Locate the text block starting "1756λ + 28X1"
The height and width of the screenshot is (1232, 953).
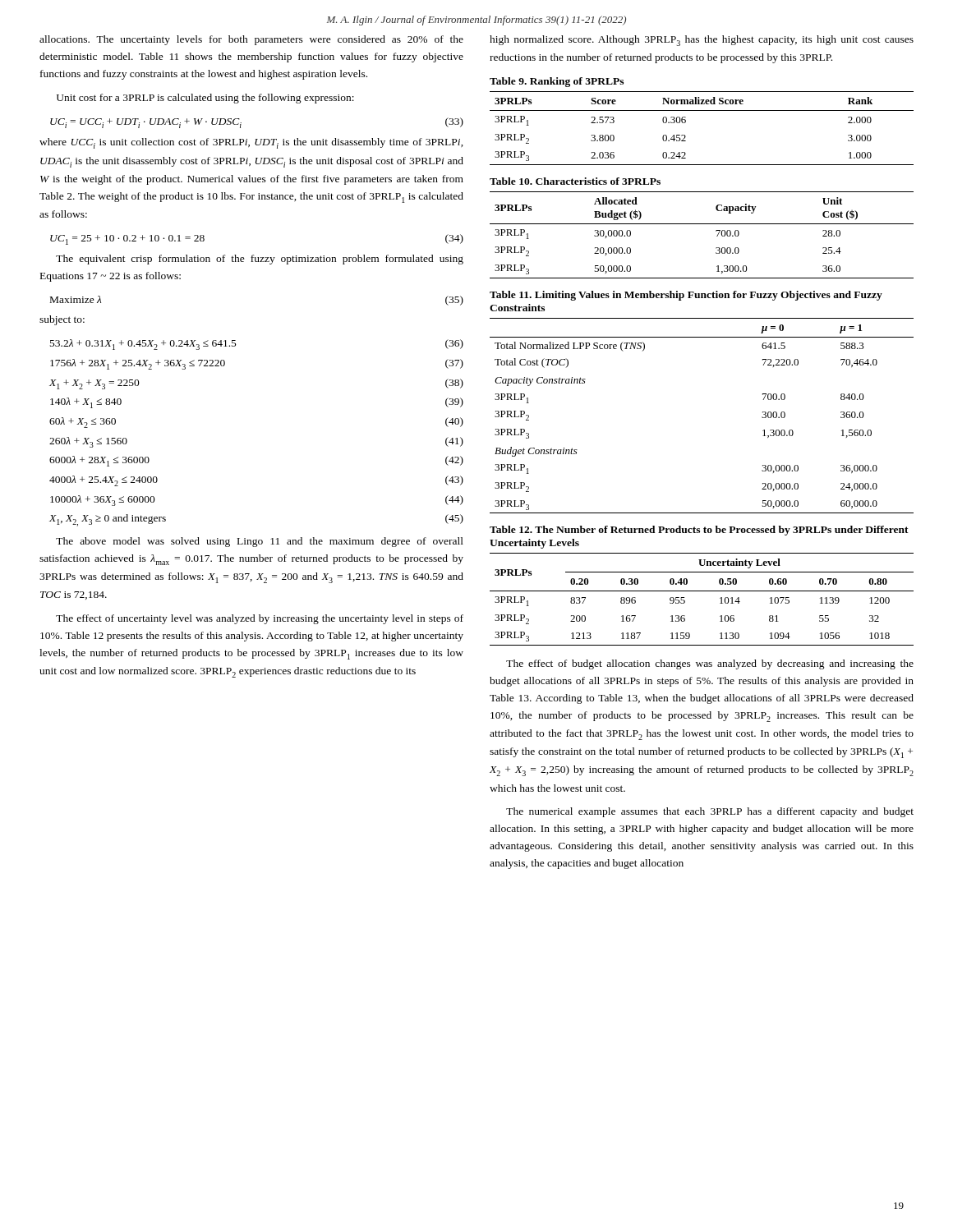(x=132, y=364)
